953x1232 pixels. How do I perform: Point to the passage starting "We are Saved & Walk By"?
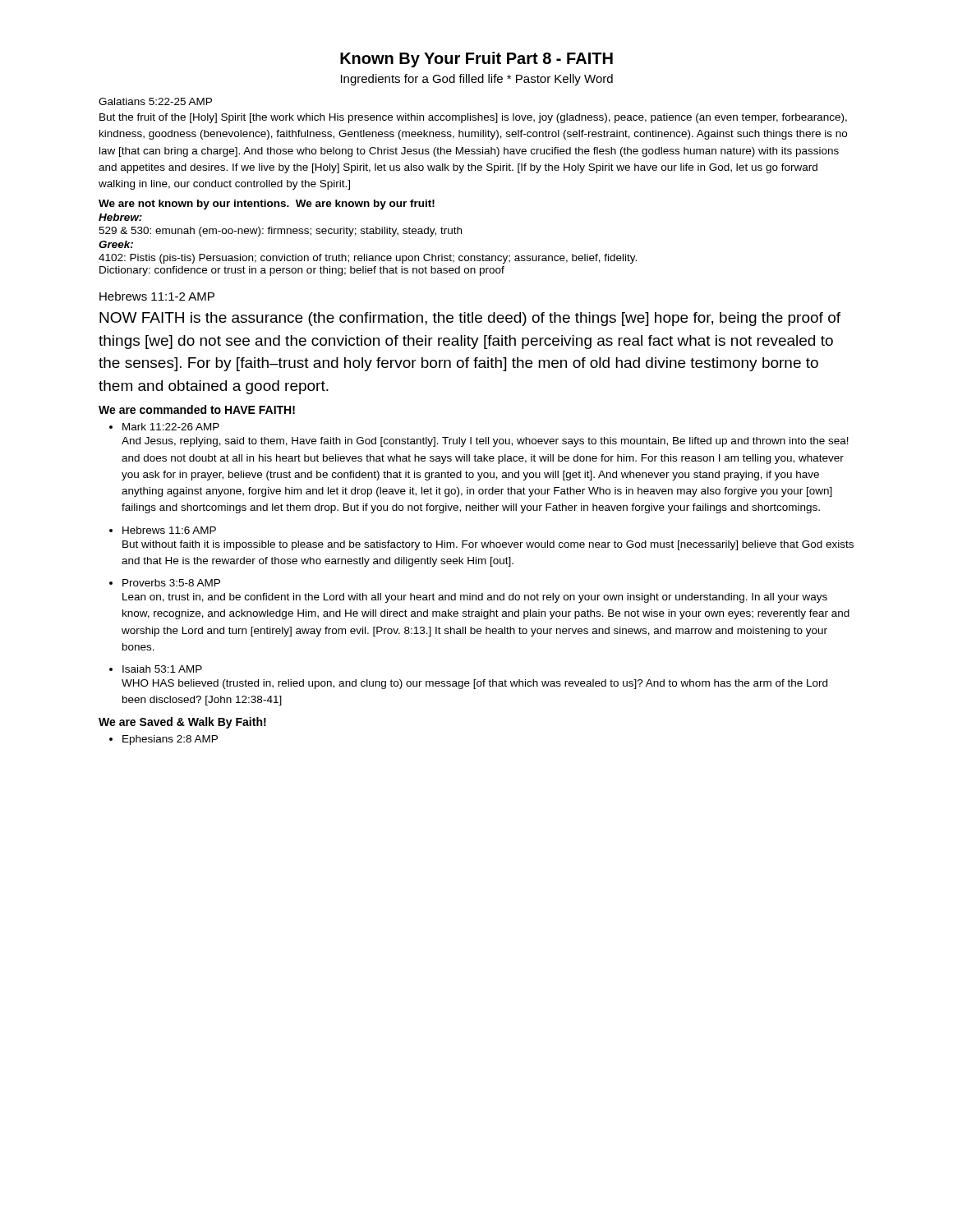[x=182, y=723]
